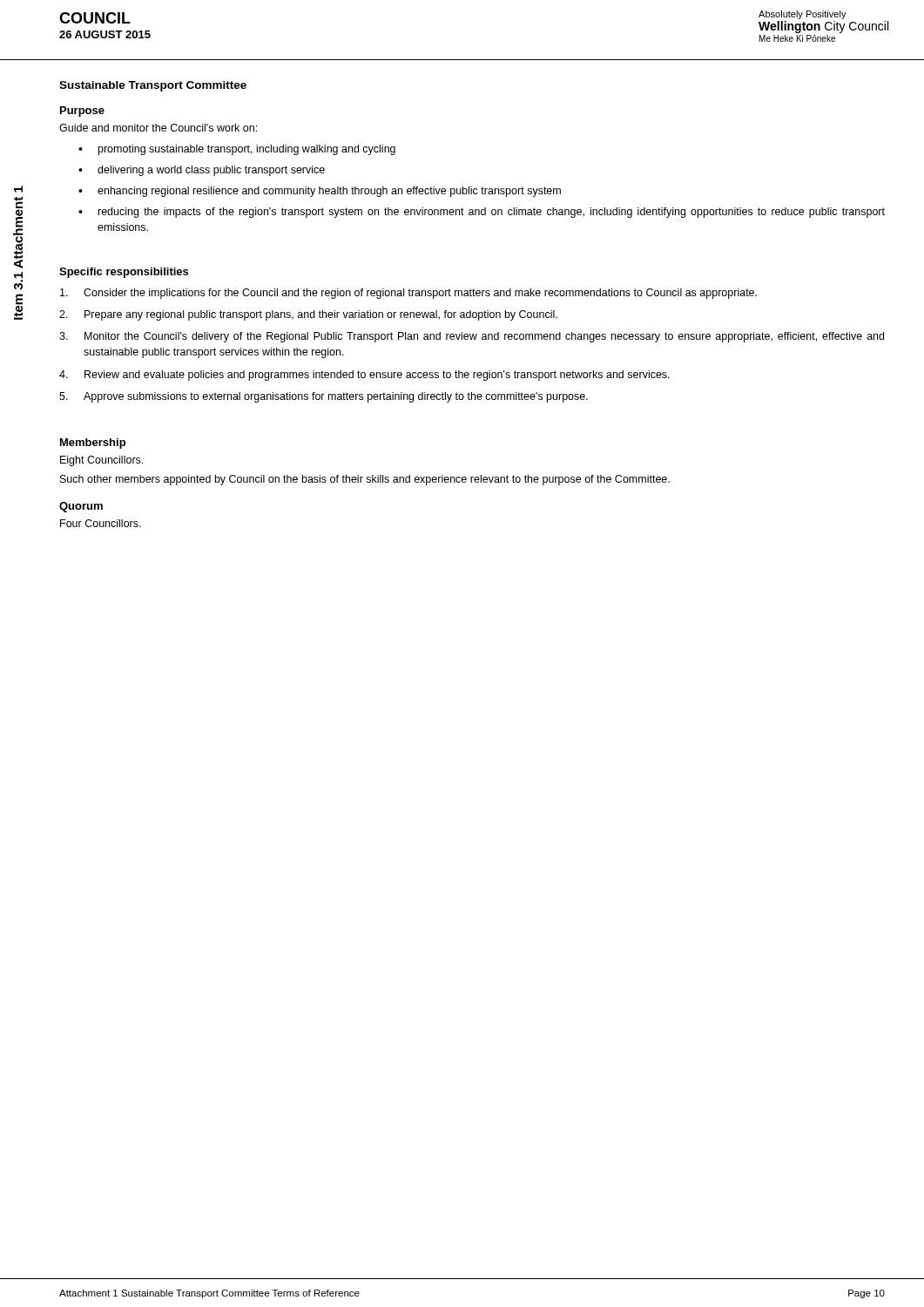Find the list item containing "5. Approve submissions to external organisations for"
The width and height of the screenshot is (924, 1307).
click(x=472, y=396)
